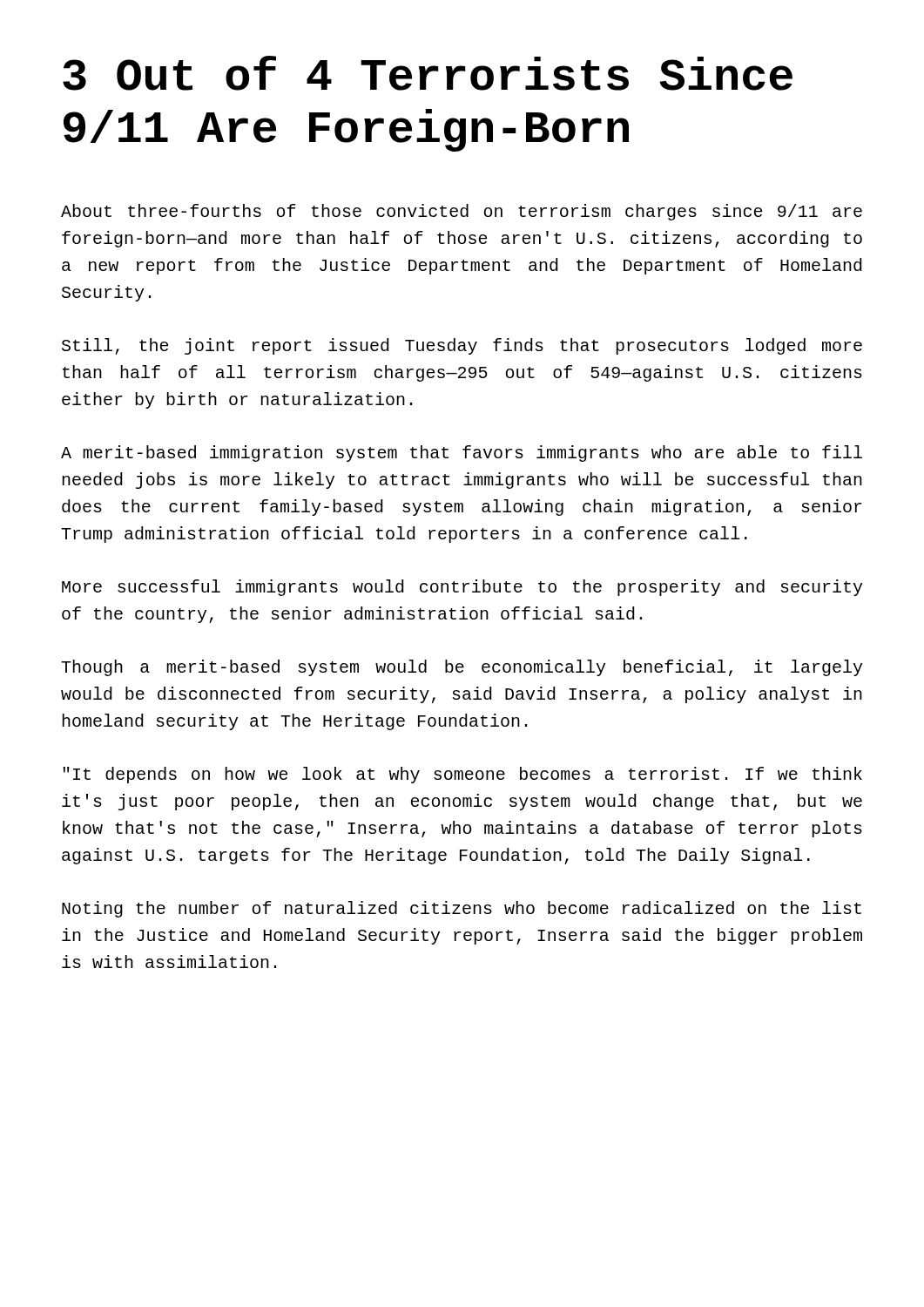Screen dimensions: 1307x924
Task: Click the passage that begins "About three-fourths of"
Action: click(x=462, y=252)
